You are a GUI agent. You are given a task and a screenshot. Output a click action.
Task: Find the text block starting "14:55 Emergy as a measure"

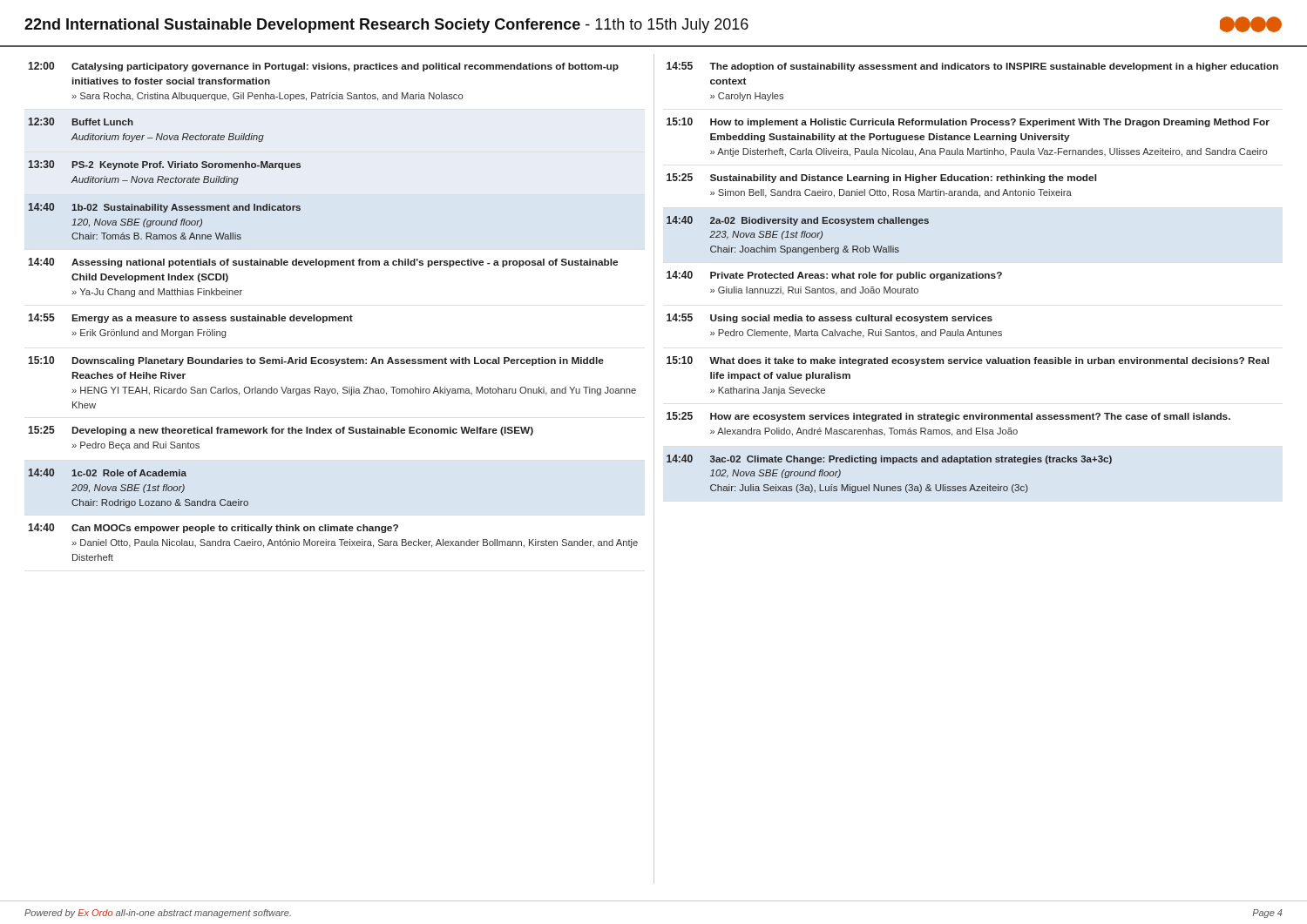click(x=334, y=325)
